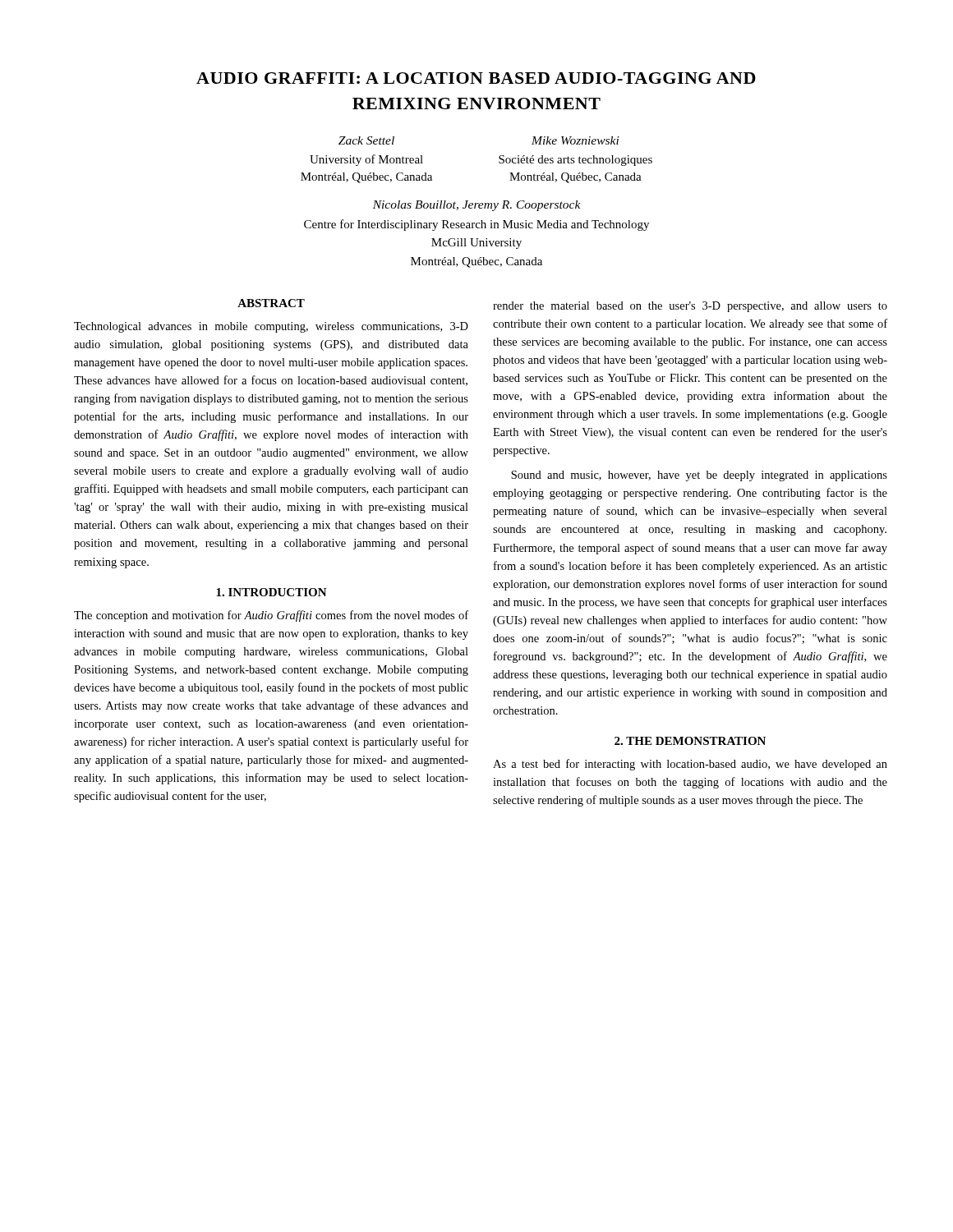953x1232 pixels.
Task: Click on the section header with the text "2. THE DEMONSTRATION"
Action: coord(690,741)
